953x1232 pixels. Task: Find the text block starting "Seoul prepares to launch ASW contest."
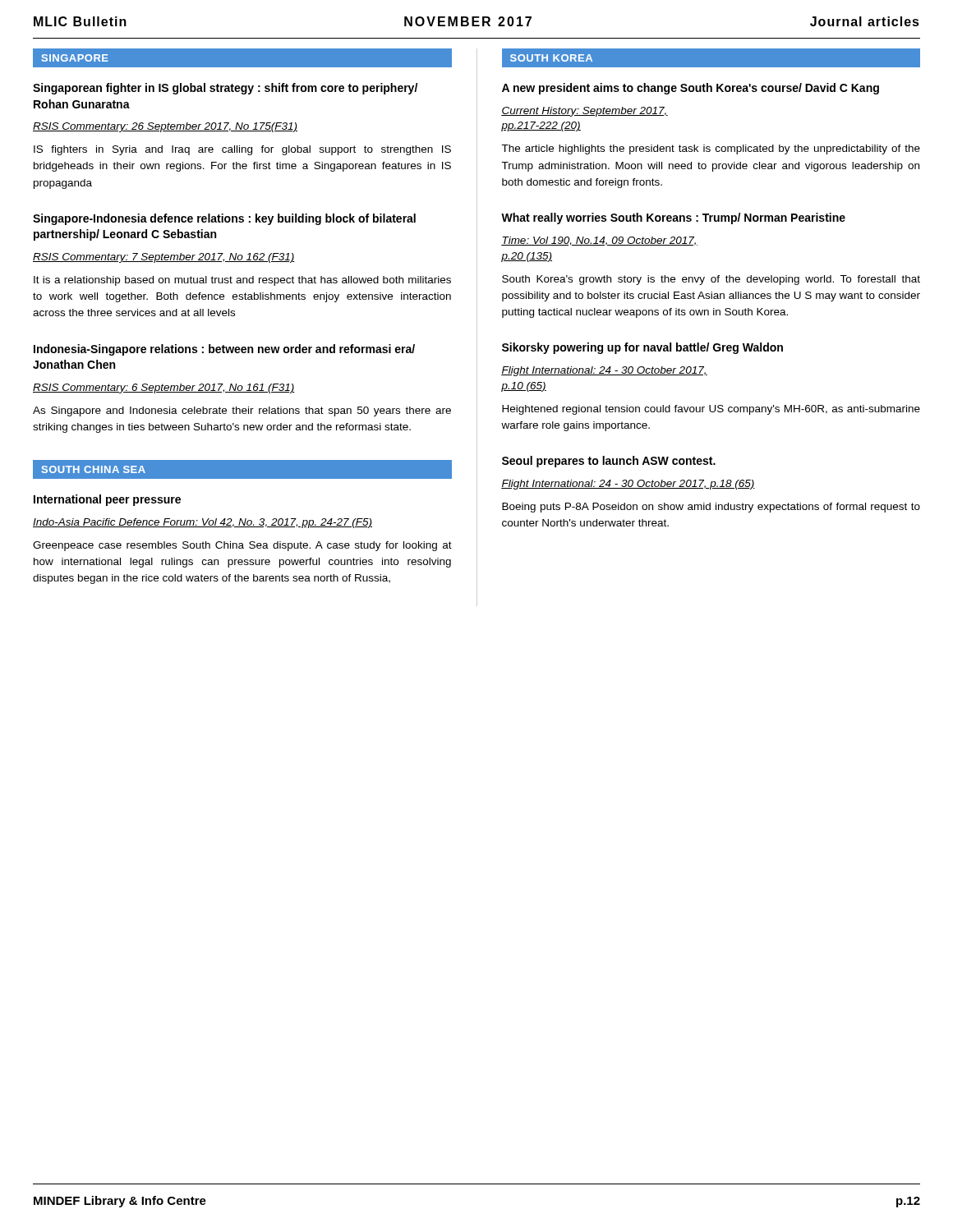coord(609,461)
